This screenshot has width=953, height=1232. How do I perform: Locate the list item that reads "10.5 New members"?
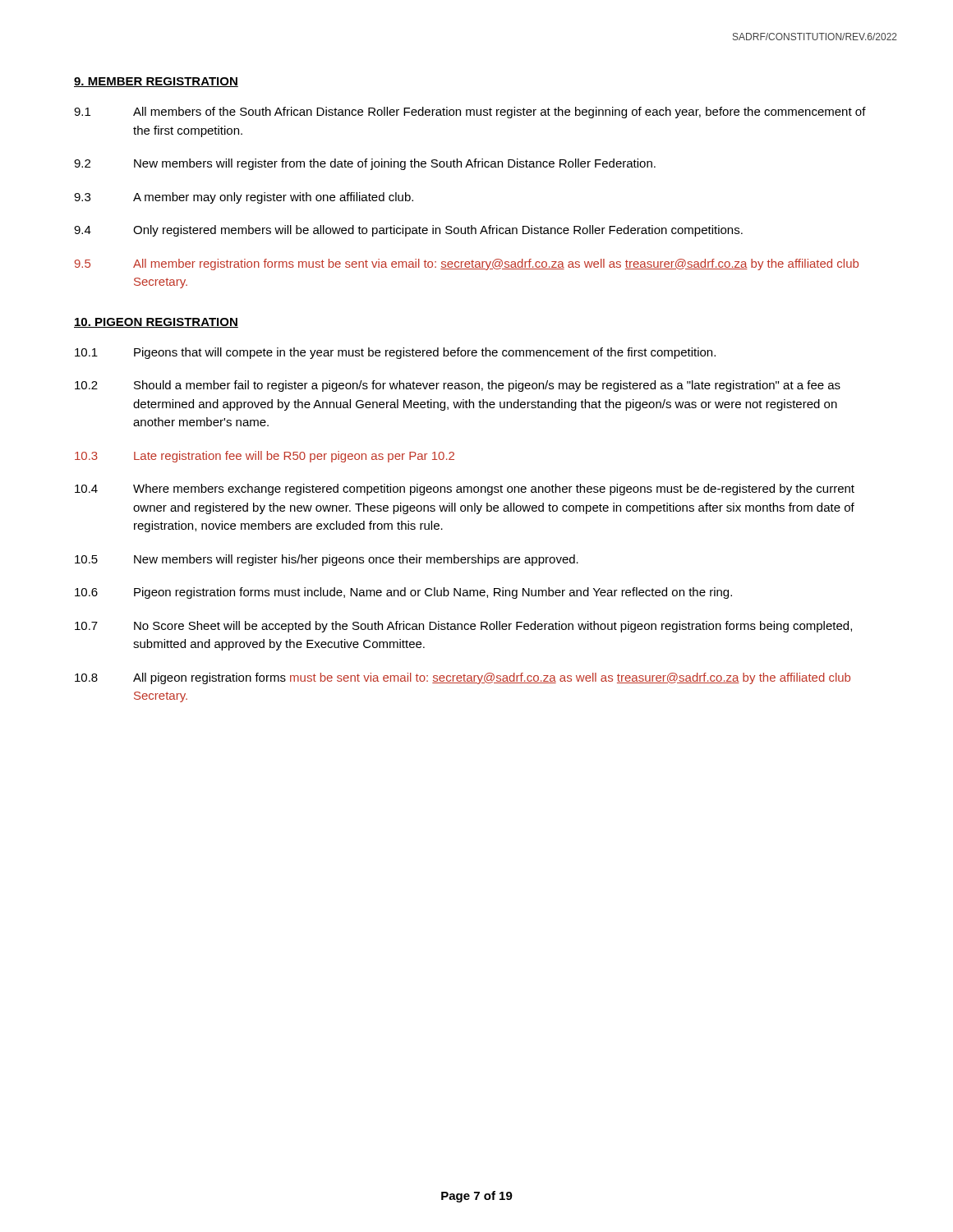click(x=476, y=559)
